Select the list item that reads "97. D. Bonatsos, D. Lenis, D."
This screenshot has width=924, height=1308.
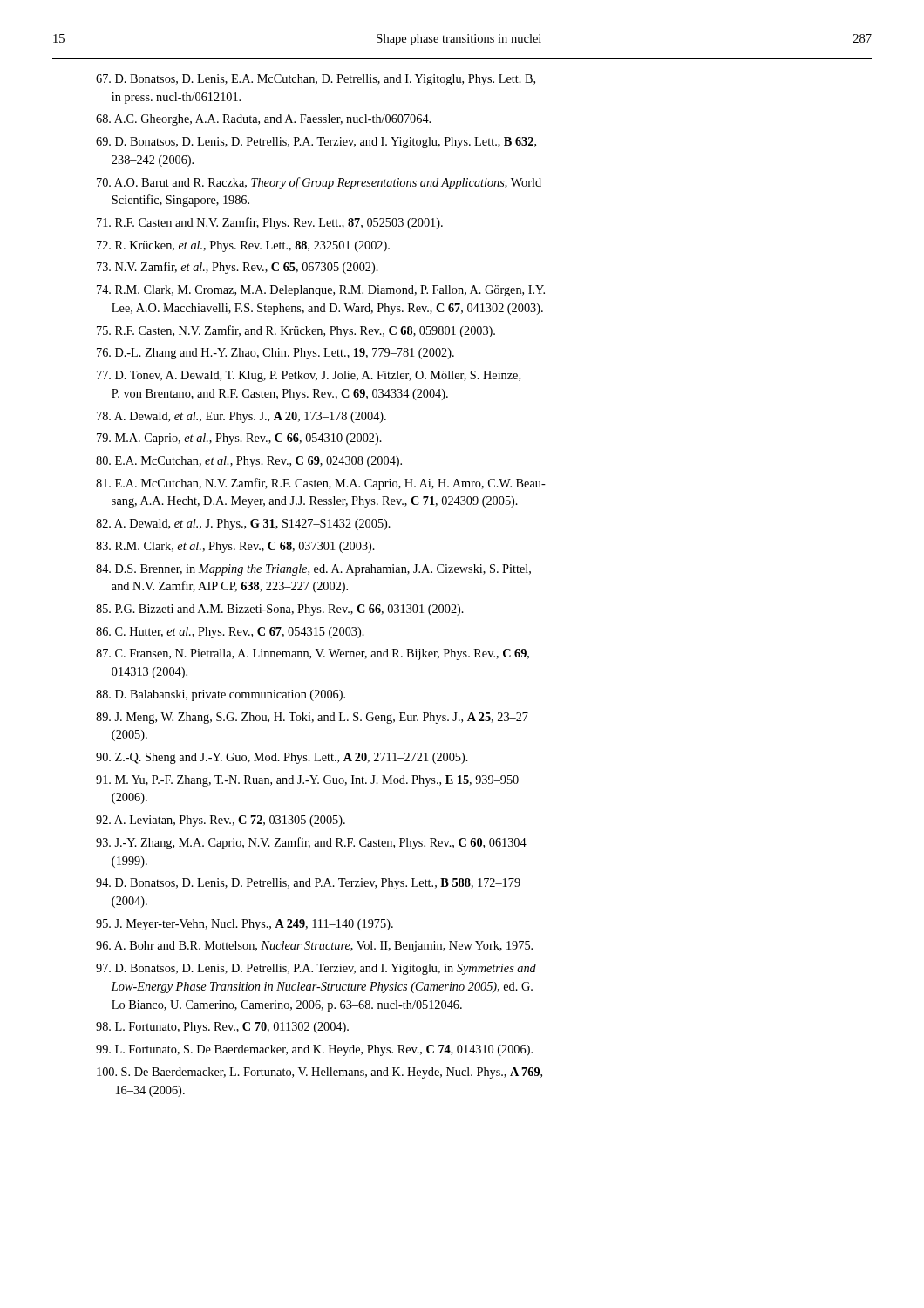471,986
